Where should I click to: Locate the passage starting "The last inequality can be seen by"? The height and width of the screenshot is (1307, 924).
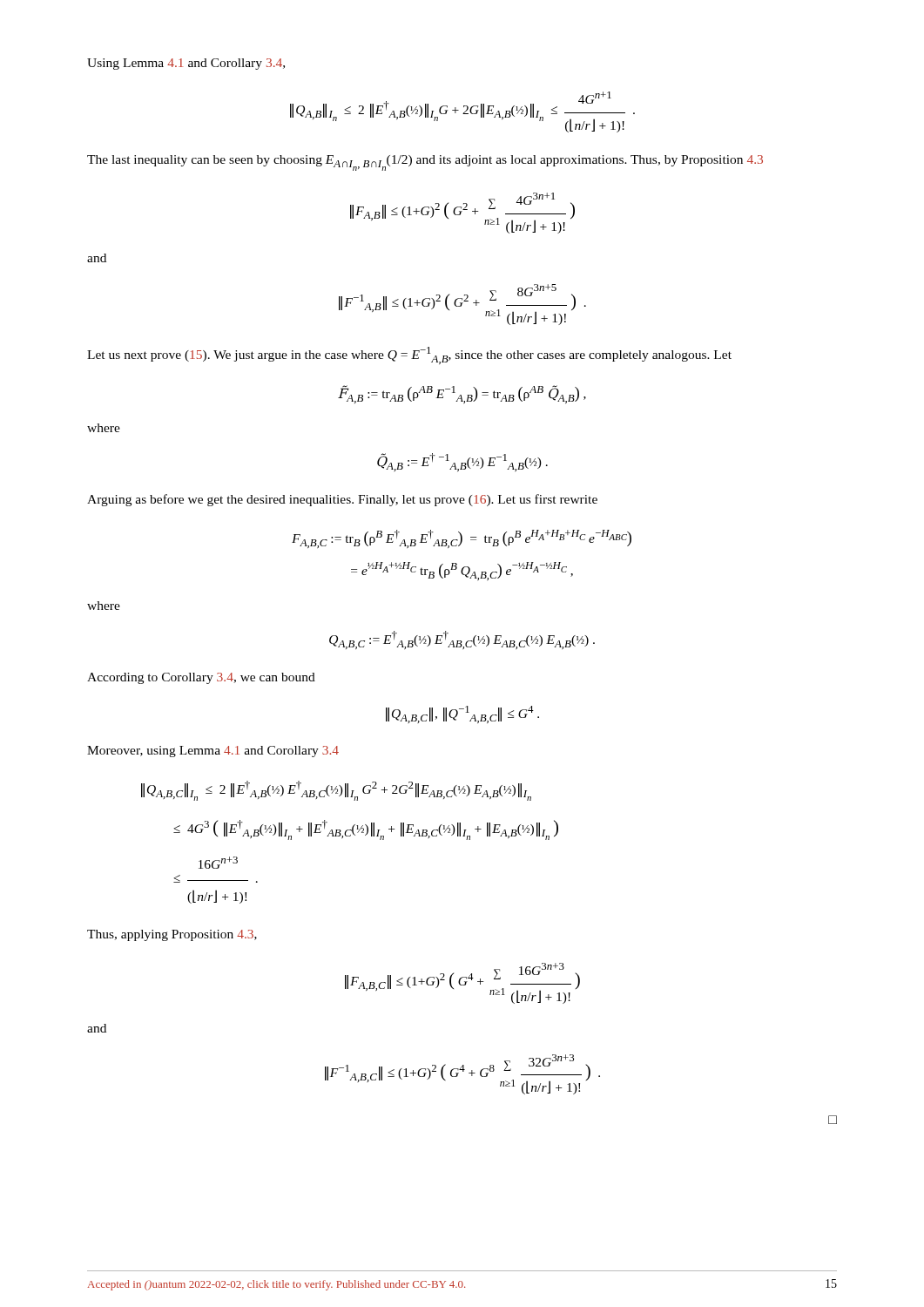[x=425, y=162]
